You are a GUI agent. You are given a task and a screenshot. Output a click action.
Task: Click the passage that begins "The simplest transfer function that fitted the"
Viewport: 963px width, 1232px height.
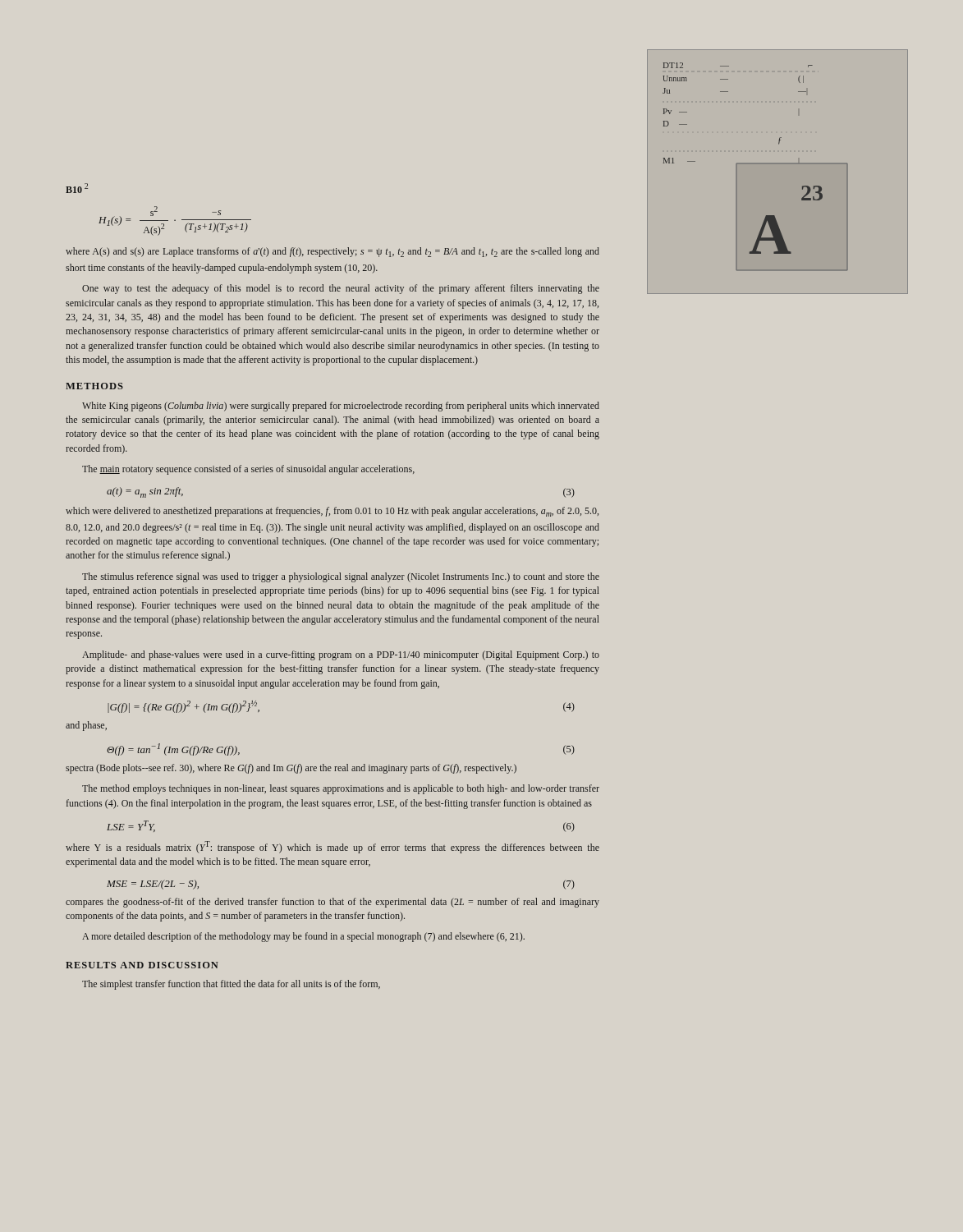tap(332, 984)
